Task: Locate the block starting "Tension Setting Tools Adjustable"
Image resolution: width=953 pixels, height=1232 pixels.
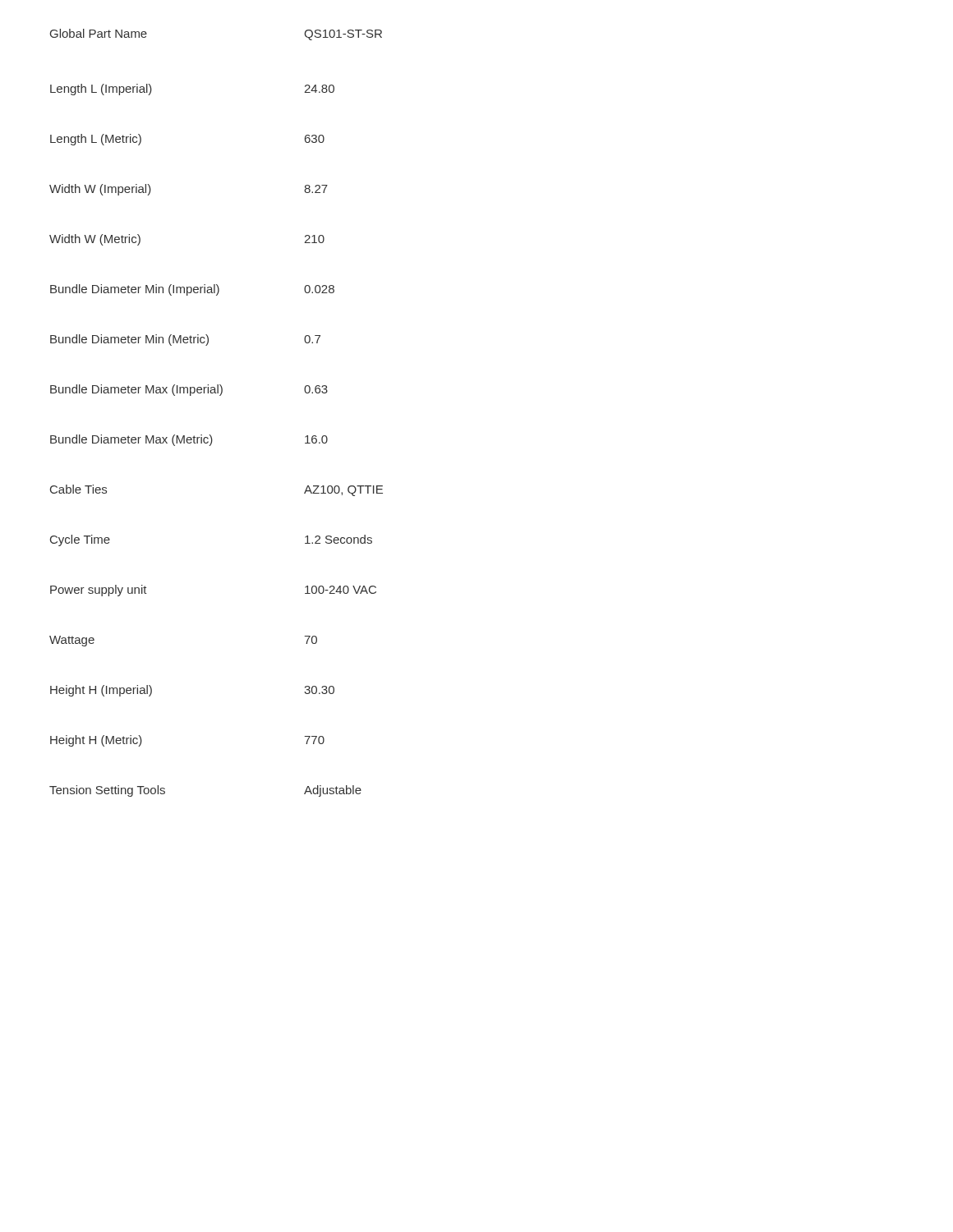Action: coord(111,791)
